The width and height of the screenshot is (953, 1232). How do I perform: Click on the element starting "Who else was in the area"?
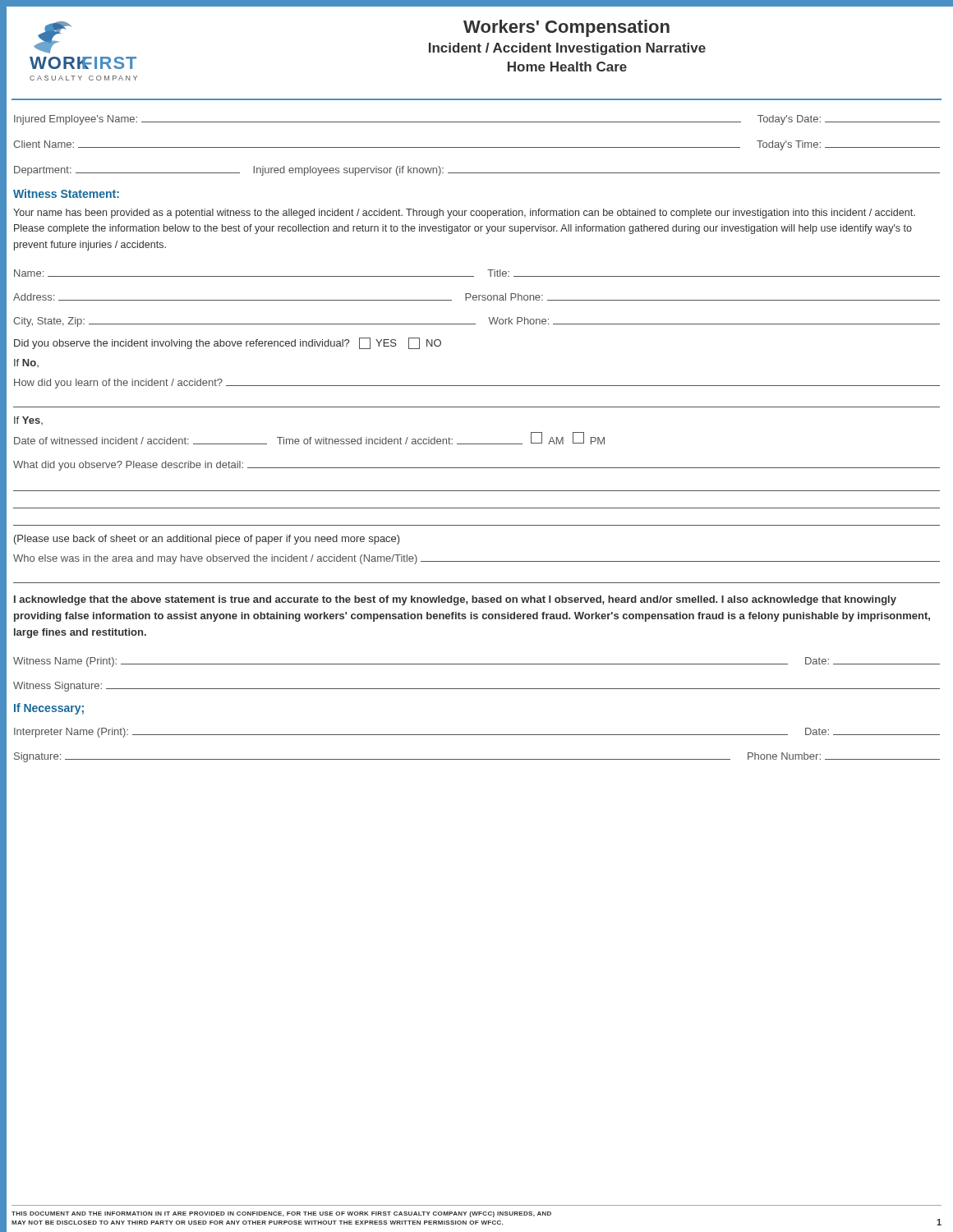pyautogui.click(x=476, y=556)
